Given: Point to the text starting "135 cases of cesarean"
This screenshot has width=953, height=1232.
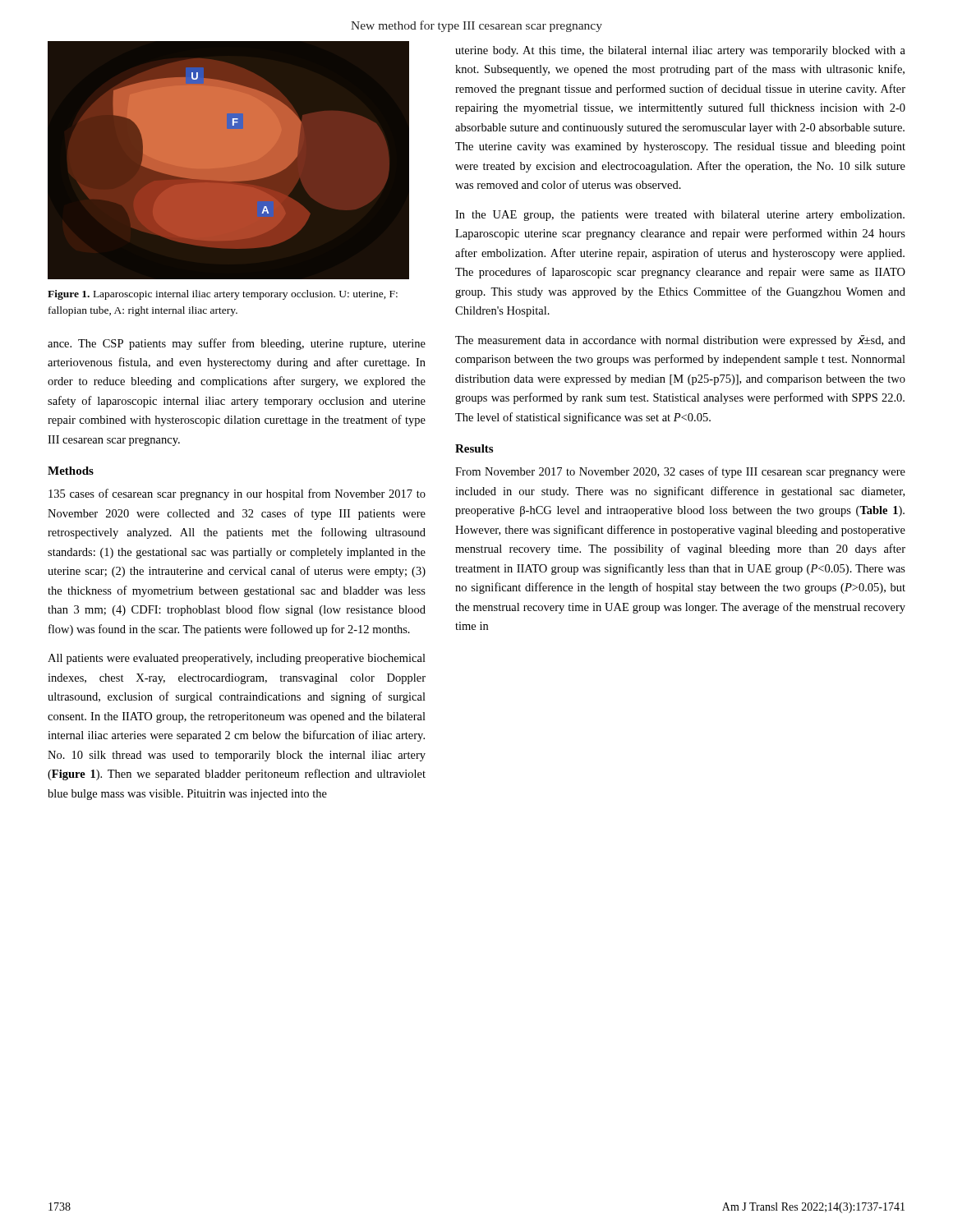Looking at the screenshot, I should 237,561.
